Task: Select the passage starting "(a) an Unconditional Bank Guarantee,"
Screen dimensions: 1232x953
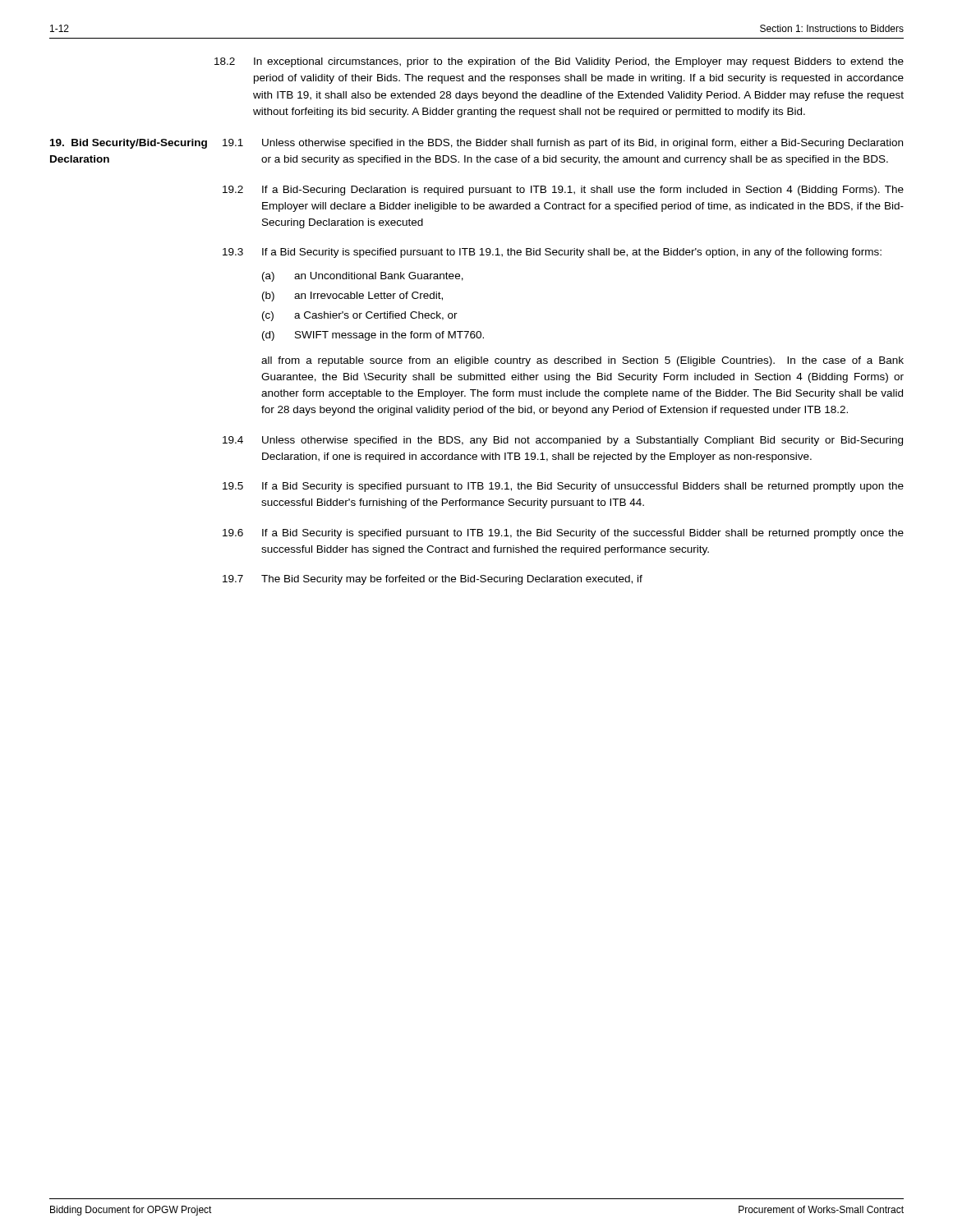Action: click(x=362, y=276)
